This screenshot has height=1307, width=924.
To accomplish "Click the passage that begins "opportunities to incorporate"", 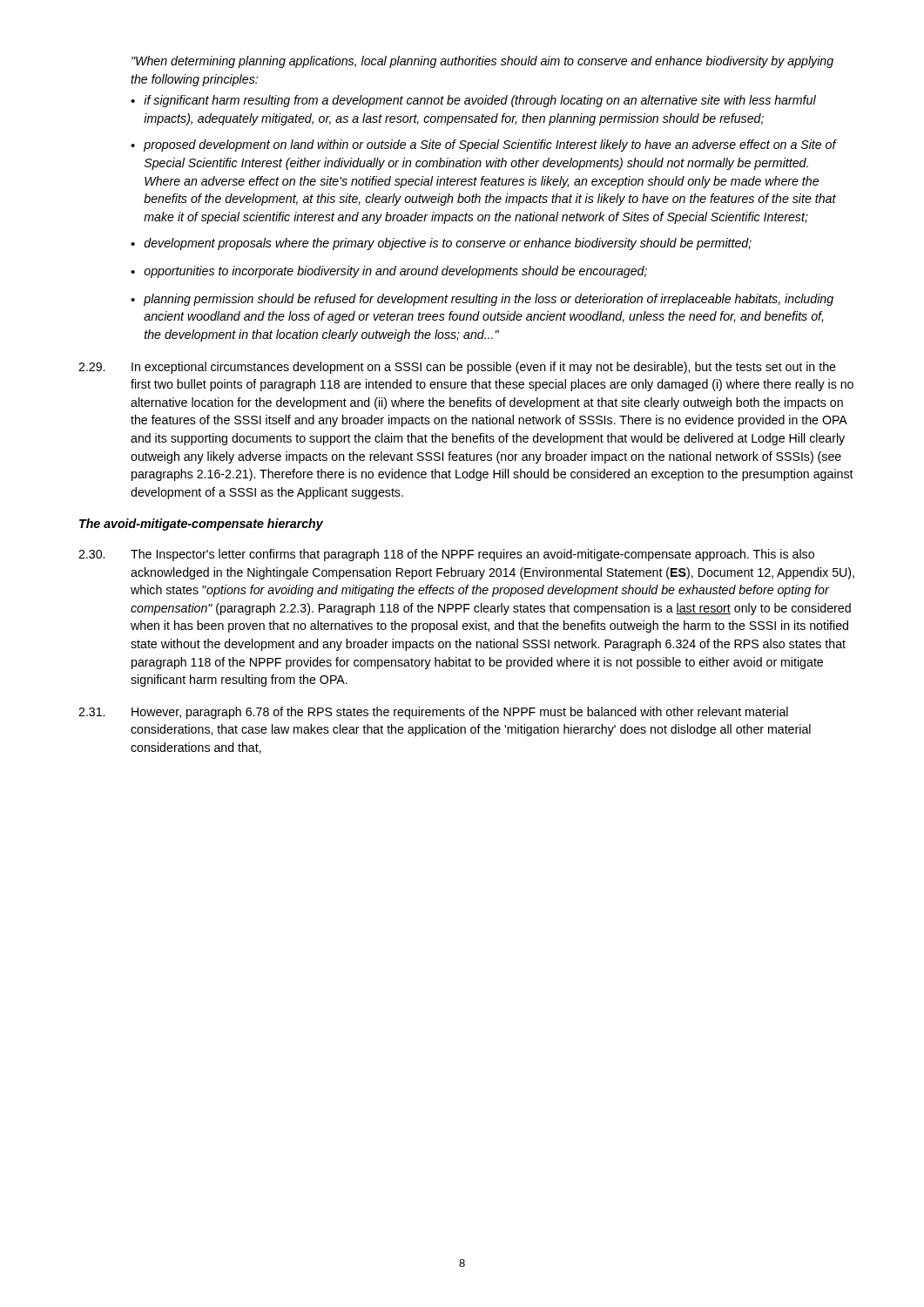I will click(396, 271).
